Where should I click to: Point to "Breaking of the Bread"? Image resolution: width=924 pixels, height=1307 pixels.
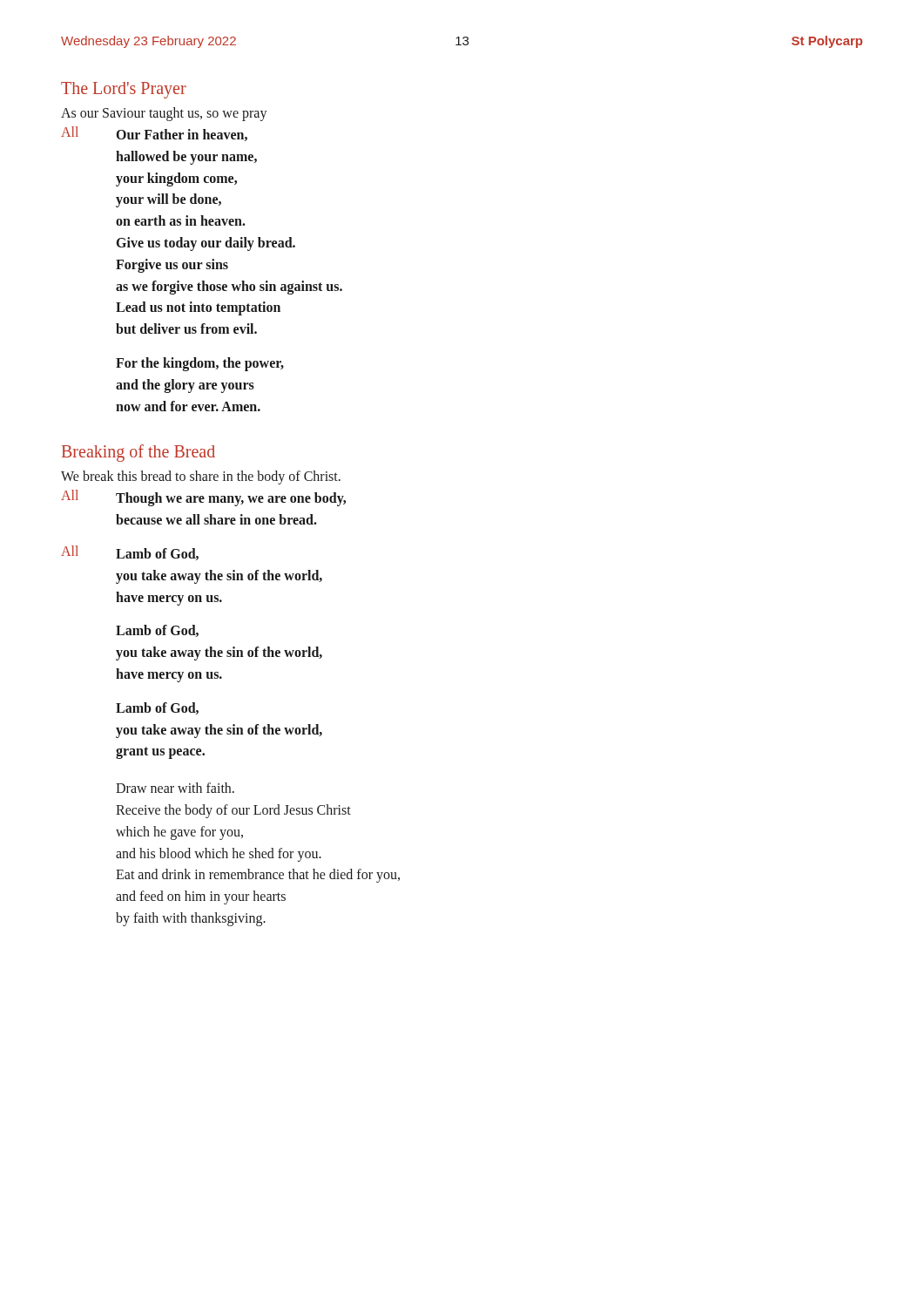[138, 453]
